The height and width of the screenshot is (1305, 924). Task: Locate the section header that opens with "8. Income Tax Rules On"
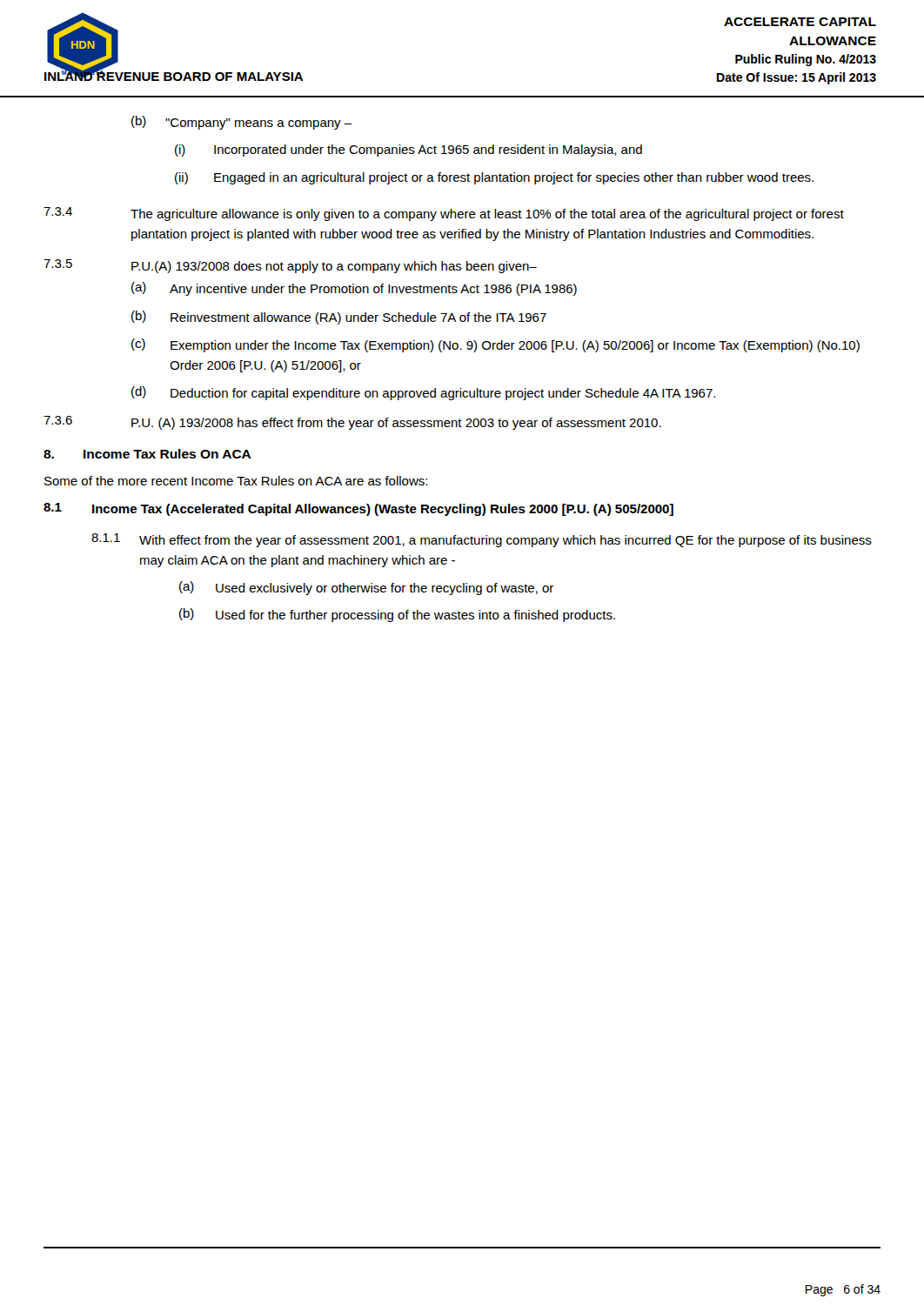(147, 454)
